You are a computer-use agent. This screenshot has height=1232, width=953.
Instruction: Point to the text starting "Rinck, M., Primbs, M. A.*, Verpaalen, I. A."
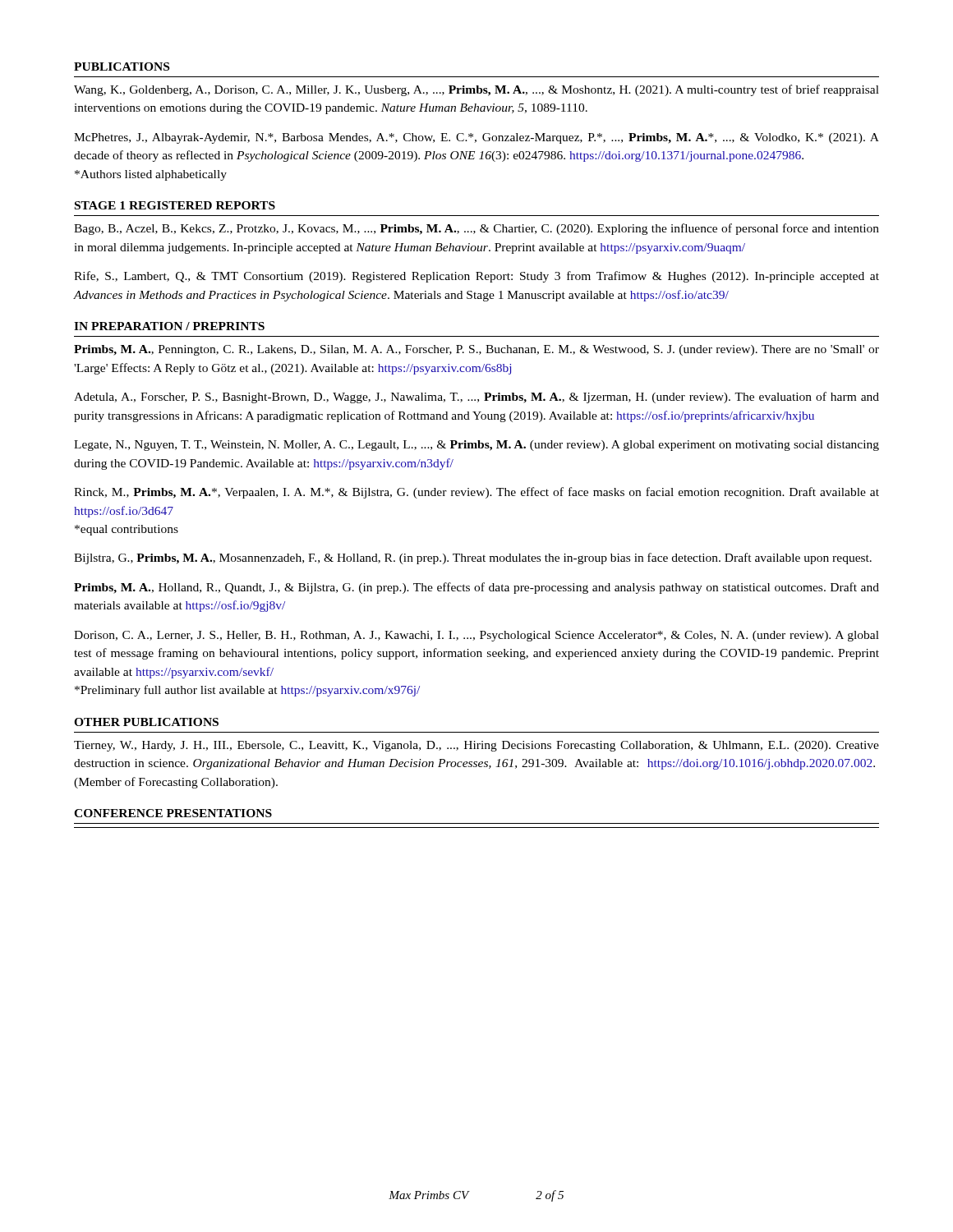pyautogui.click(x=476, y=493)
